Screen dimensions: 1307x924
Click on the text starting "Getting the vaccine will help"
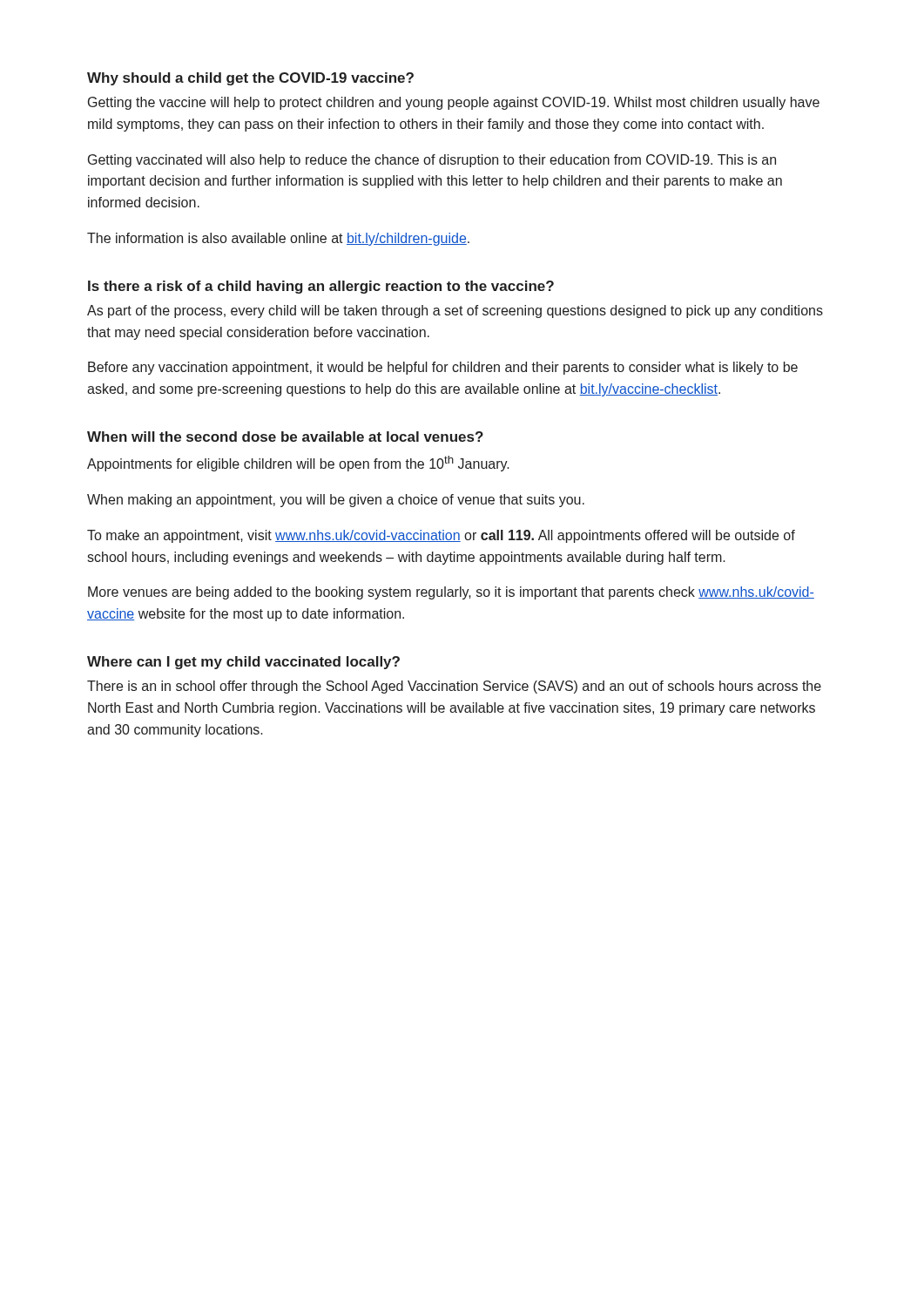453,113
